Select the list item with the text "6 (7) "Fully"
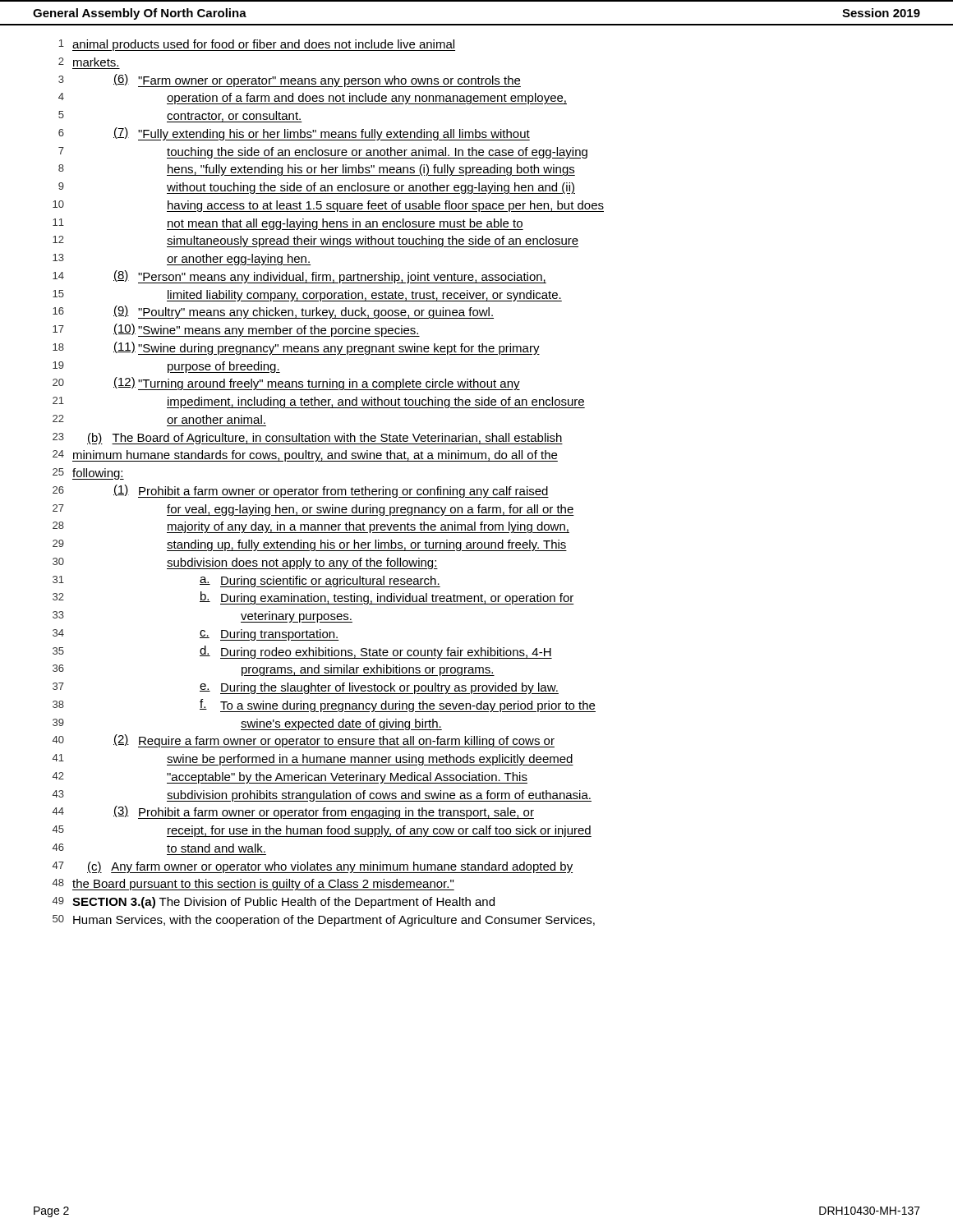The width and height of the screenshot is (953, 1232). 476,196
